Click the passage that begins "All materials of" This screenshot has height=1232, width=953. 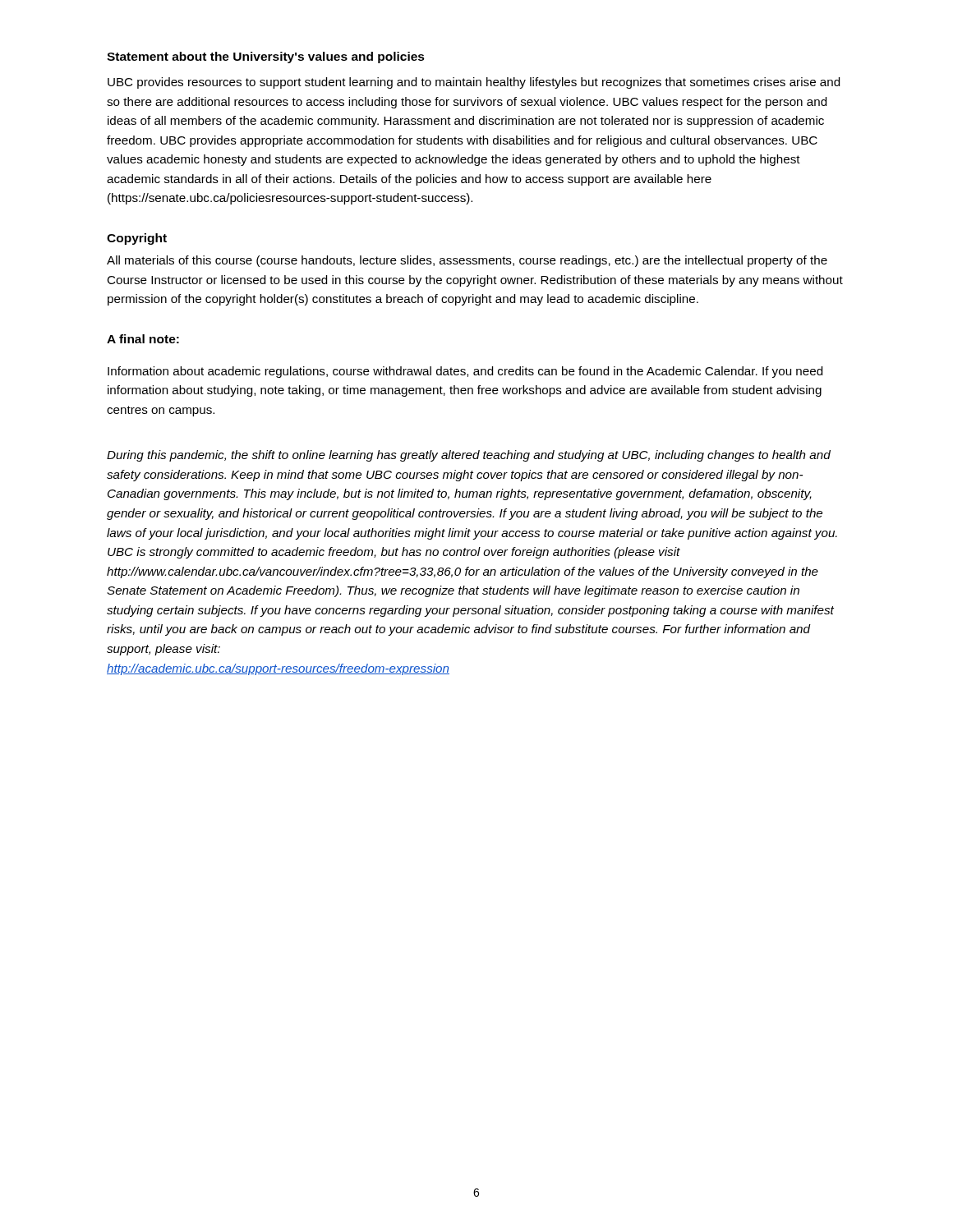[475, 279]
